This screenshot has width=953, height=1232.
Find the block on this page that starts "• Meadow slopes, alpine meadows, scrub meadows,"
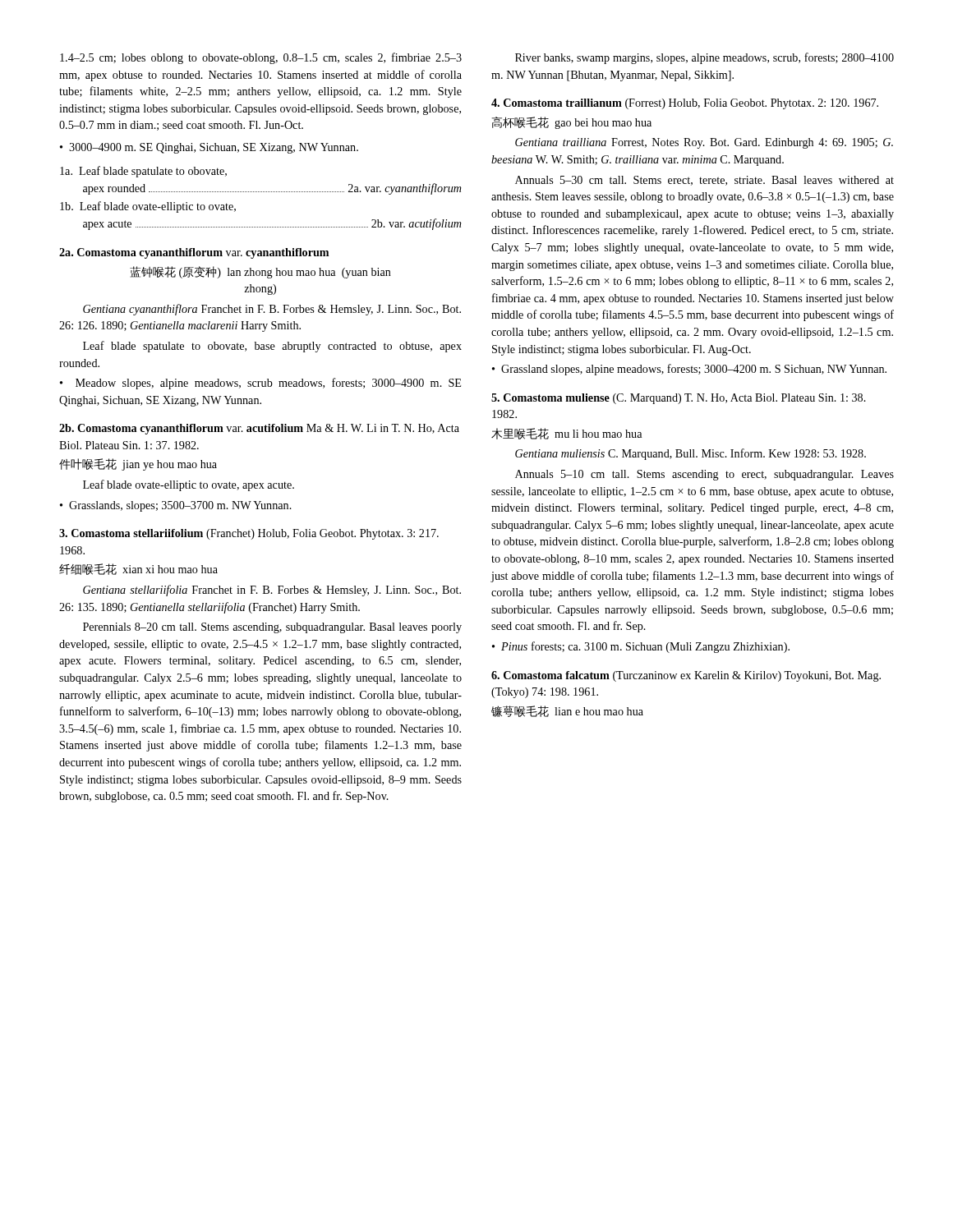click(260, 392)
